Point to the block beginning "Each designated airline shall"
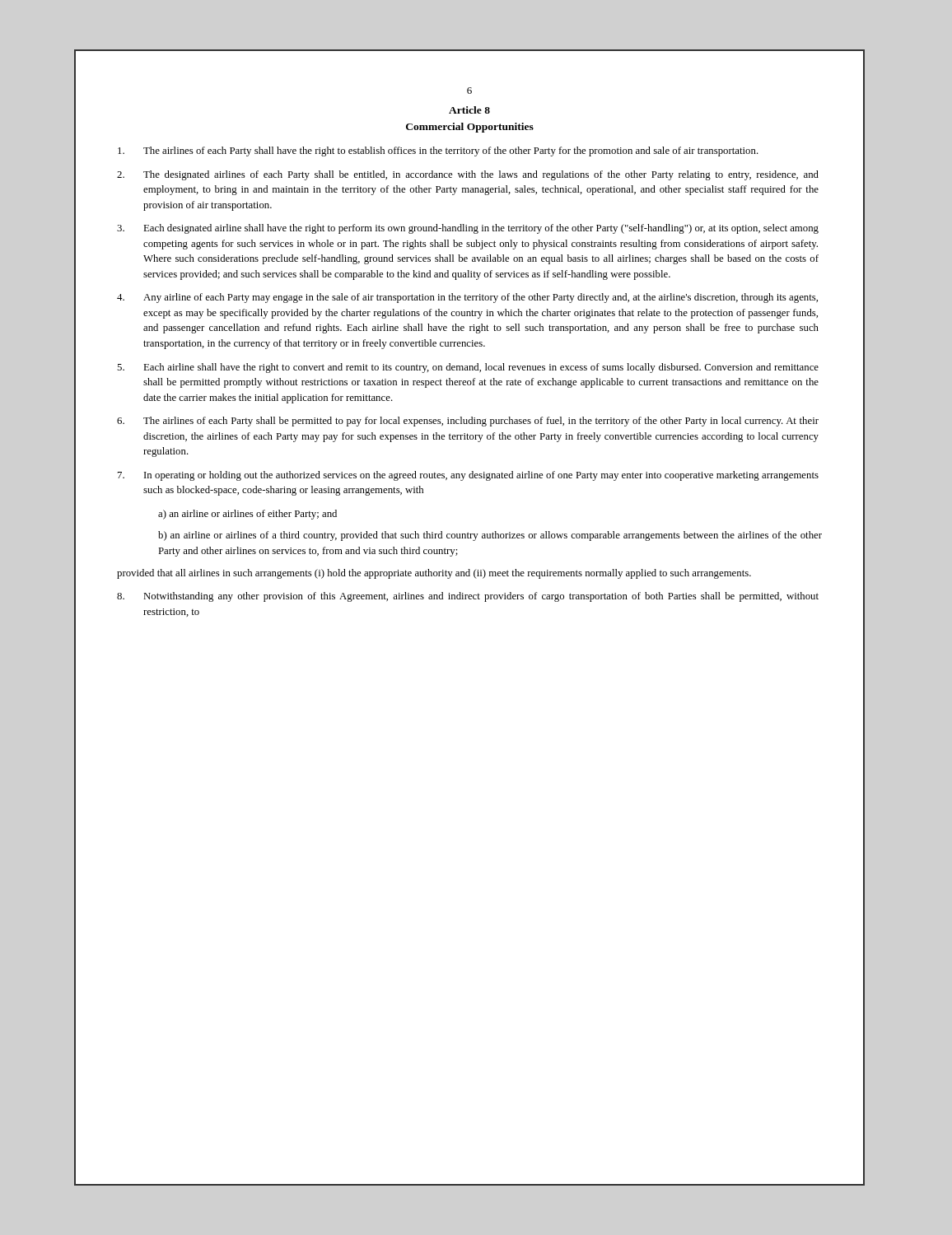 click(x=468, y=251)
